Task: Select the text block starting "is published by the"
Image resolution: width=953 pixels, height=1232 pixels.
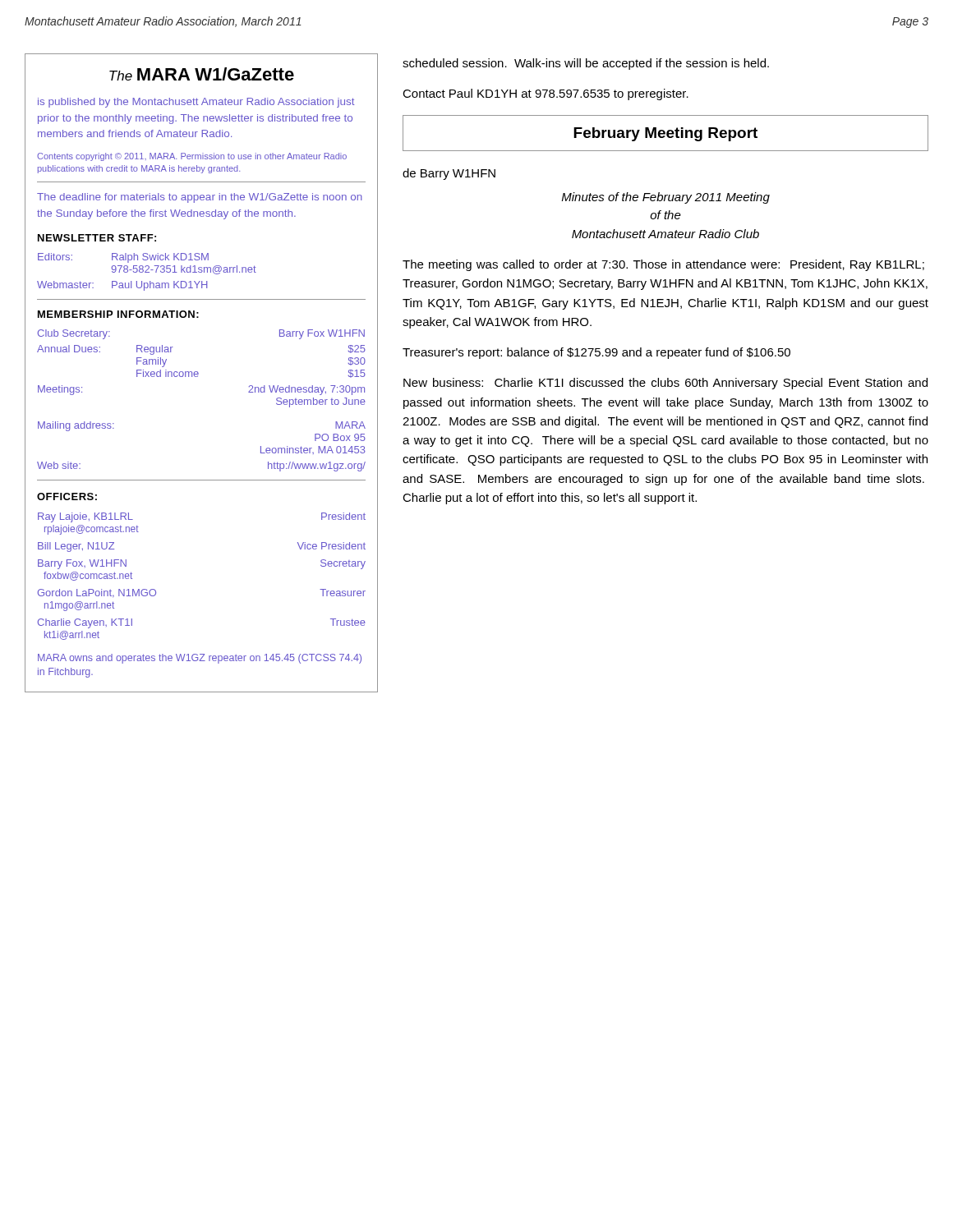Action: click(x=196, y=117)
